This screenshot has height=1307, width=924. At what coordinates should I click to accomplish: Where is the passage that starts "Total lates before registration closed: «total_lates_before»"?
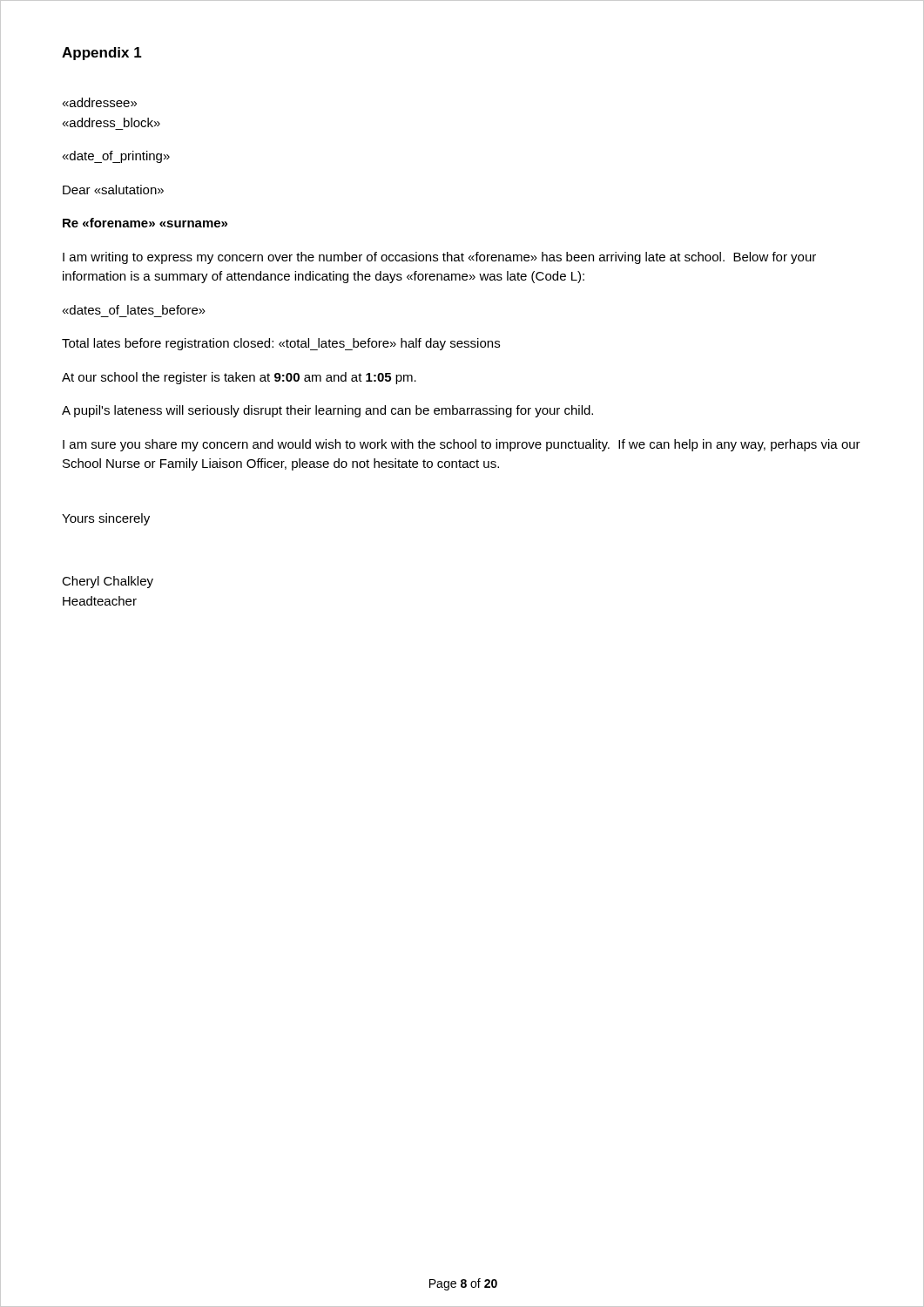pyautogui.click(x=281, y=343)
